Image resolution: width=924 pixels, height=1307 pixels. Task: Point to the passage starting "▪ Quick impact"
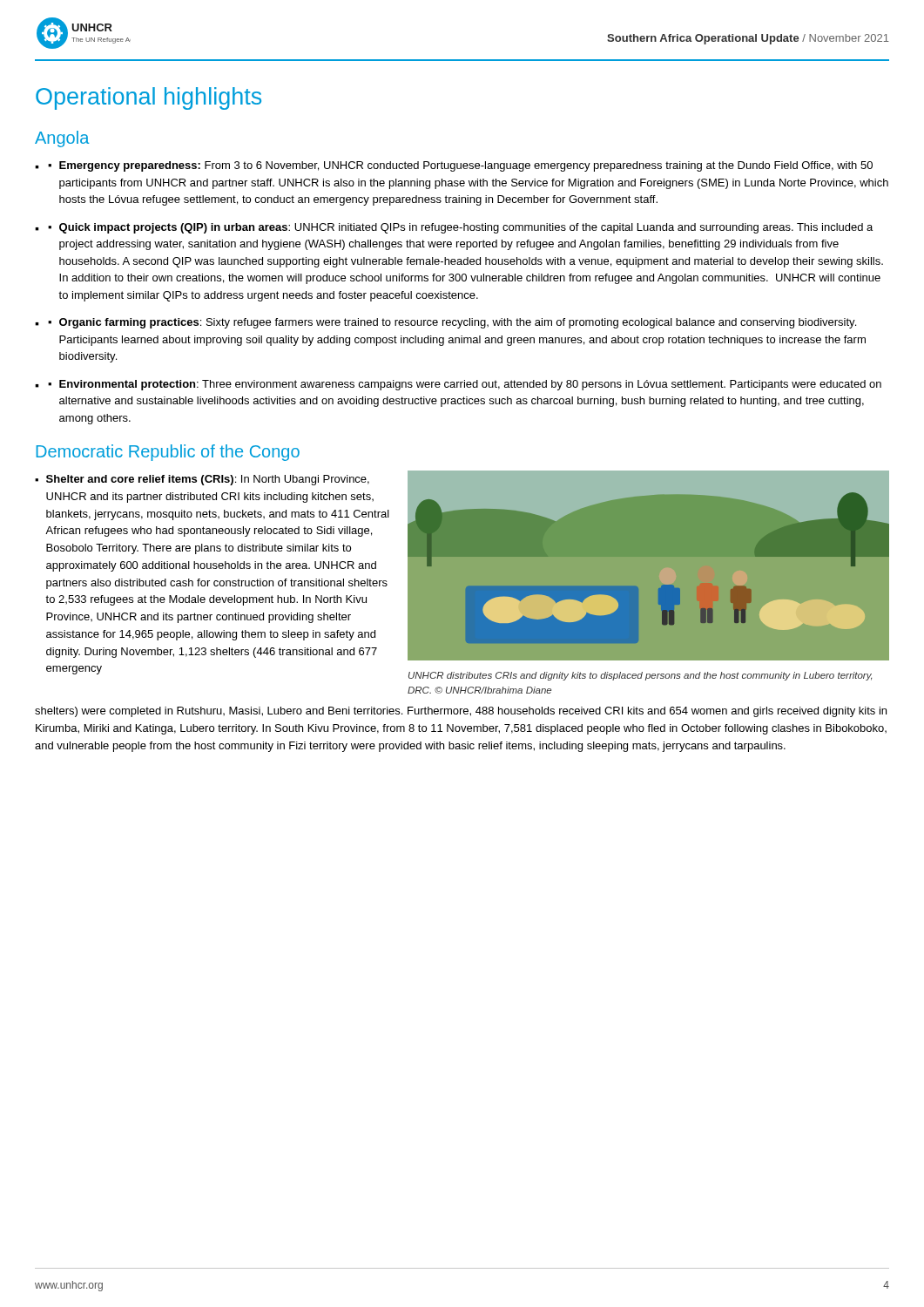pos(469,261)
